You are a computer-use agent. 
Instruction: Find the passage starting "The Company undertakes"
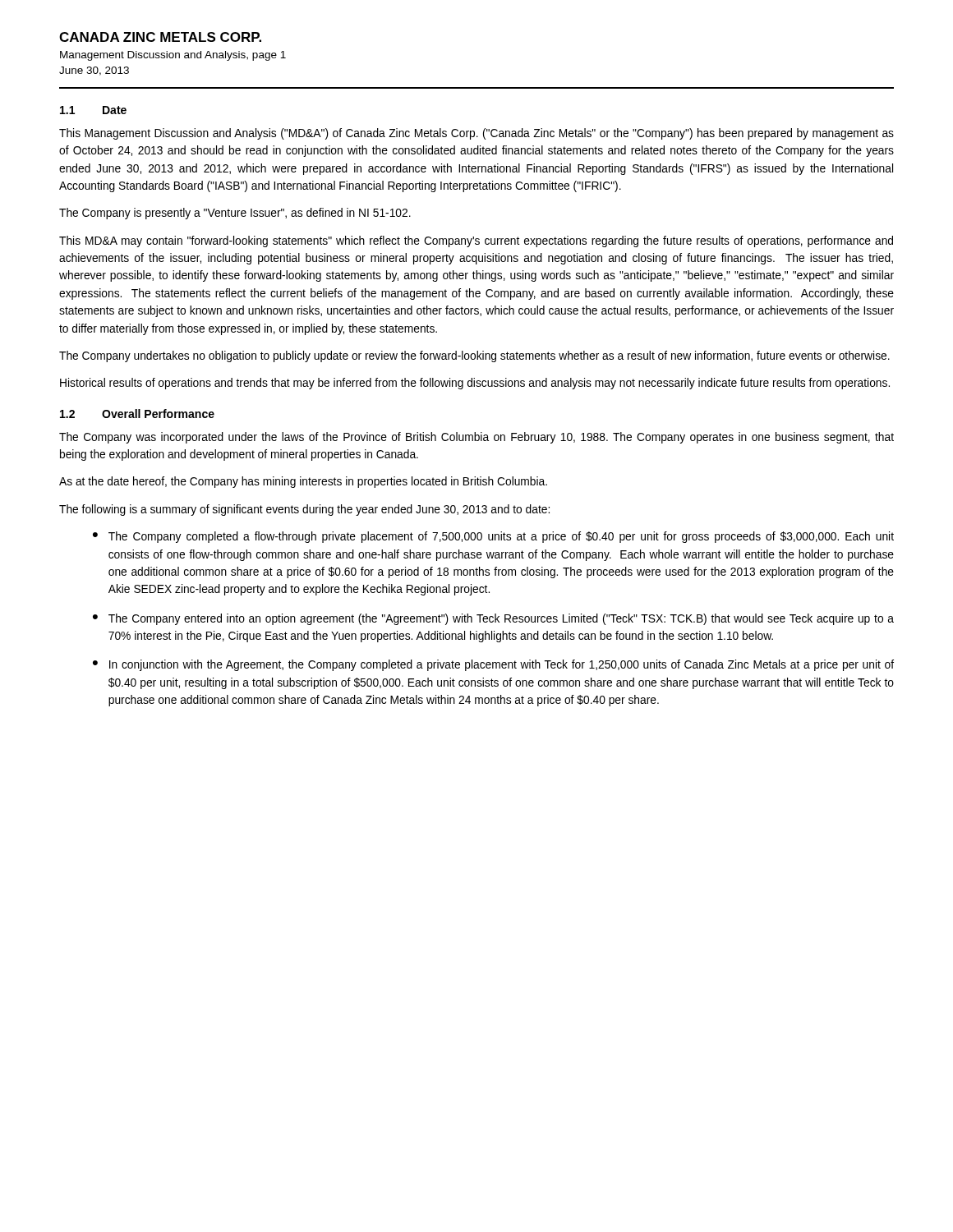[475, 356]
